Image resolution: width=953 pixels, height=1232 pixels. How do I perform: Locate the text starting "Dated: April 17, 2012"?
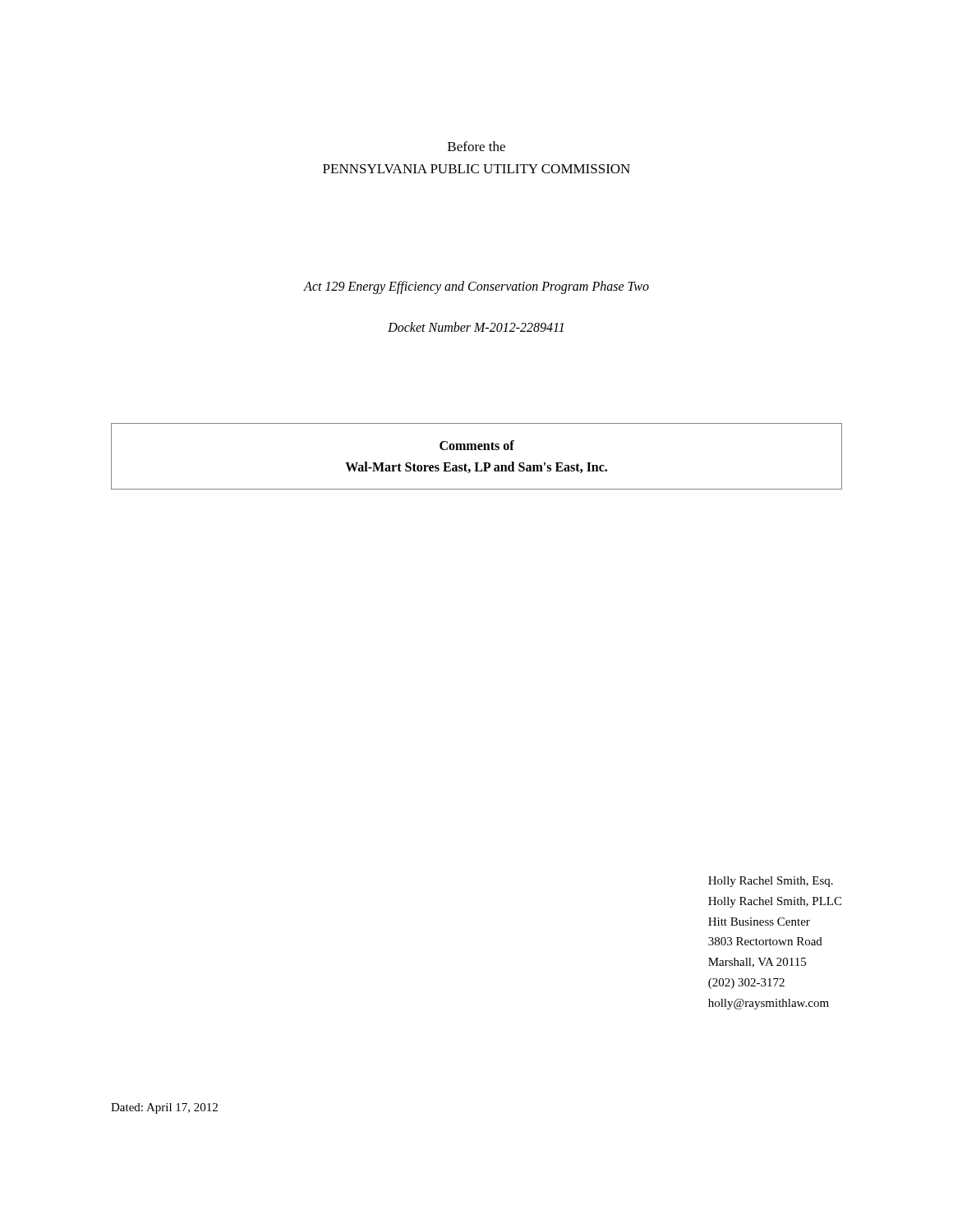click(x=165, y=1107)
